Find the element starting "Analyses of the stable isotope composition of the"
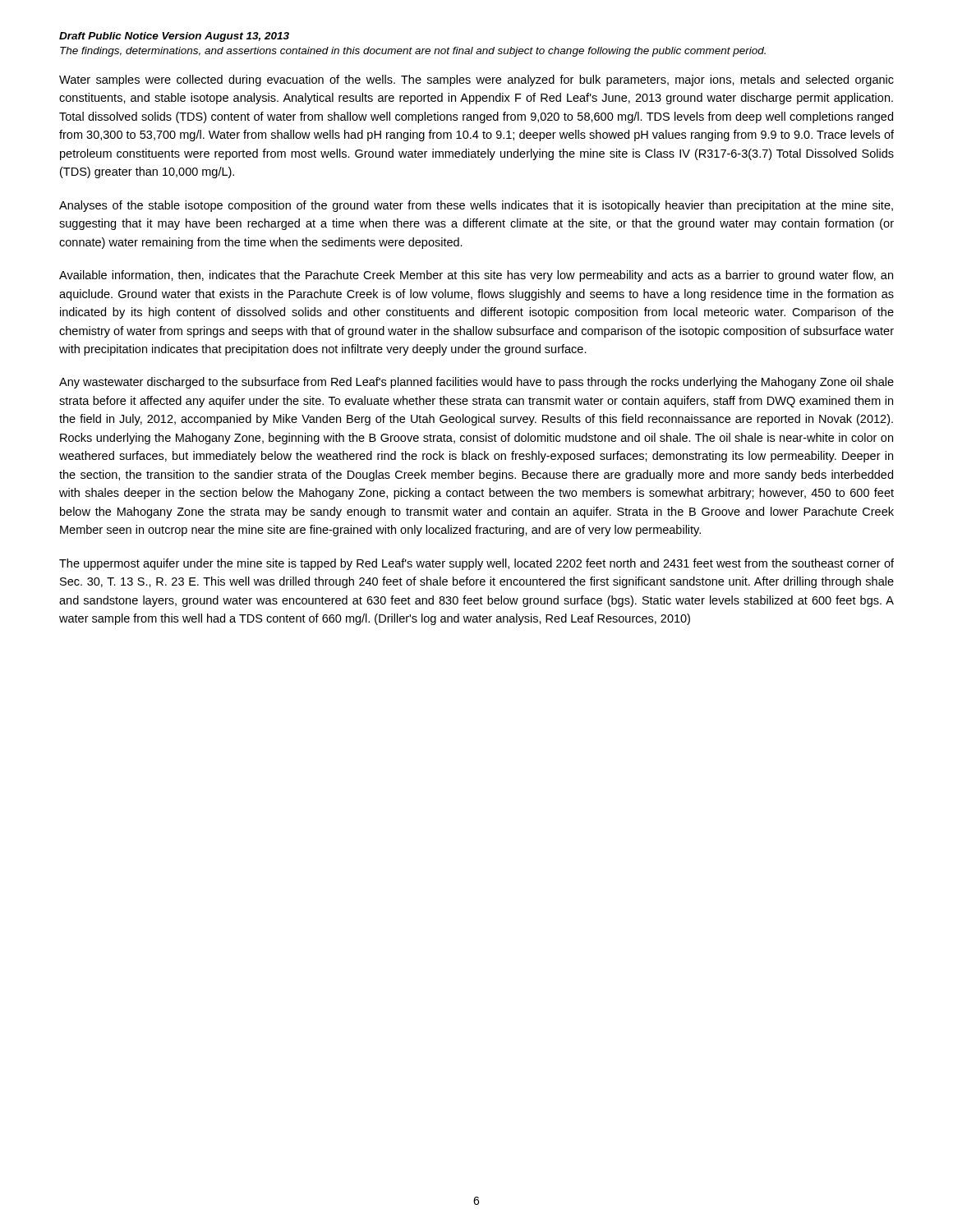 coord(476,224)
